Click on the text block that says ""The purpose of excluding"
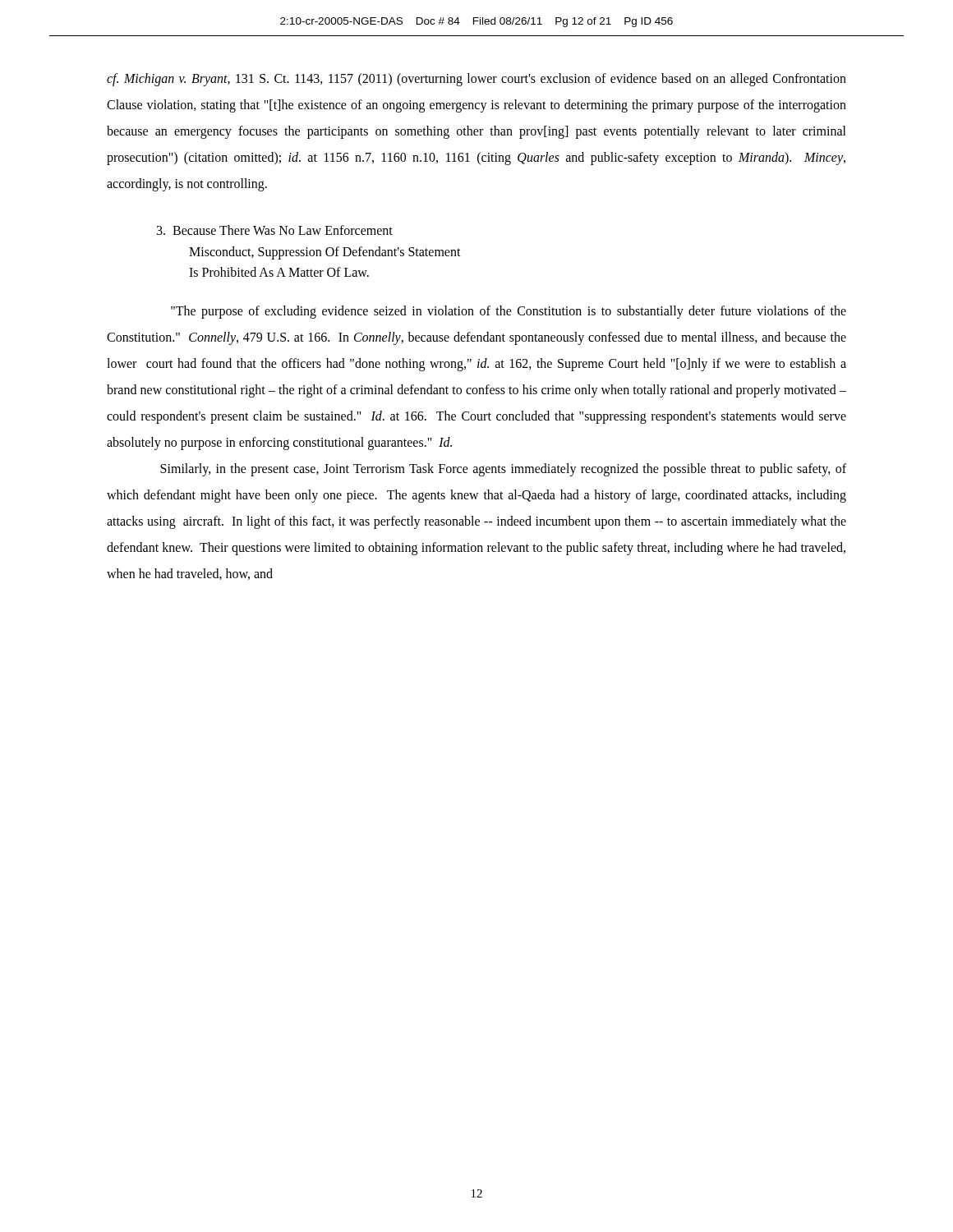Viewport: 953px width, 1232px height. tap(476, 376)
